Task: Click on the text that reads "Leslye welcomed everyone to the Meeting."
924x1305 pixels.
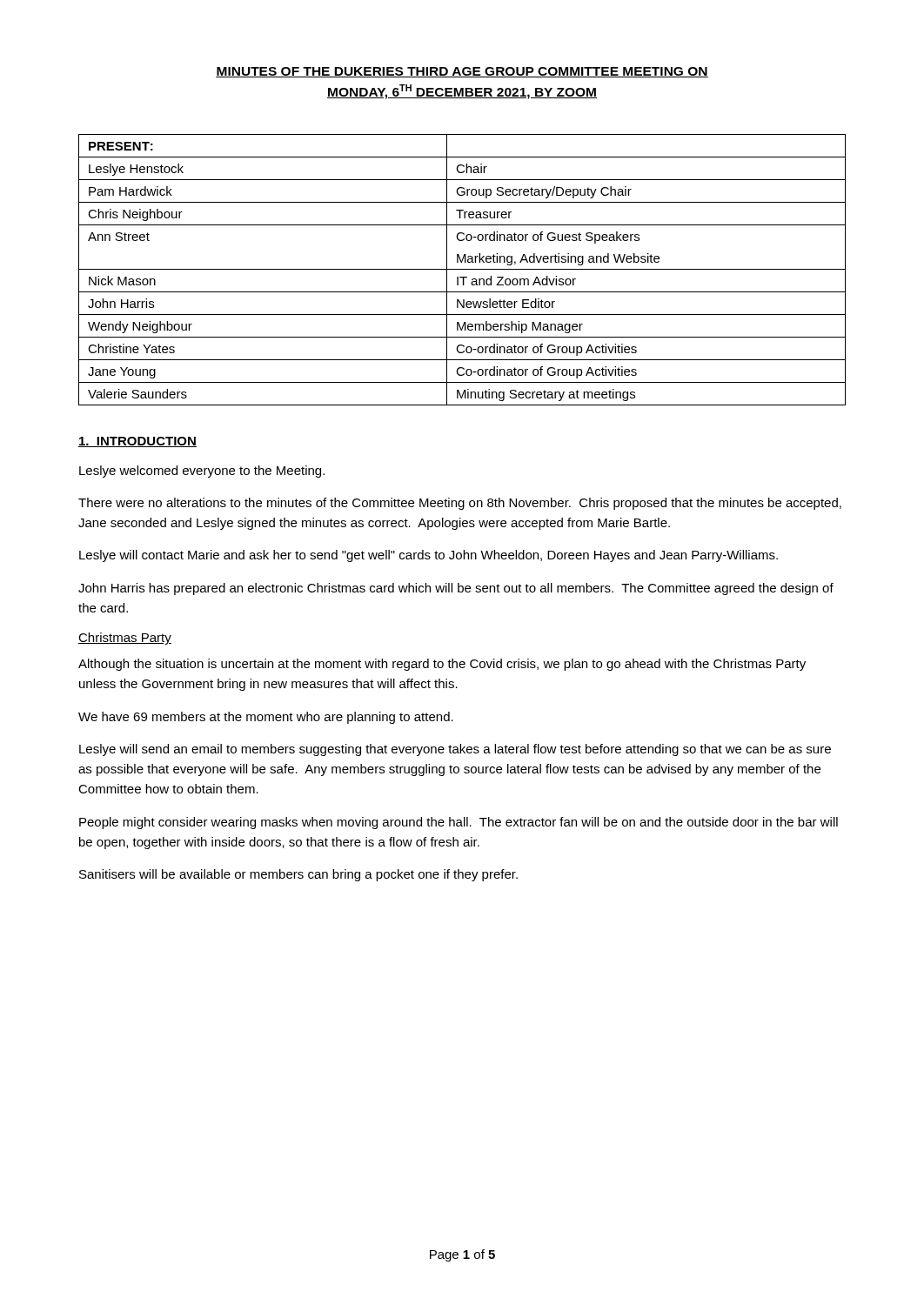Action: (x=202, y=470)
